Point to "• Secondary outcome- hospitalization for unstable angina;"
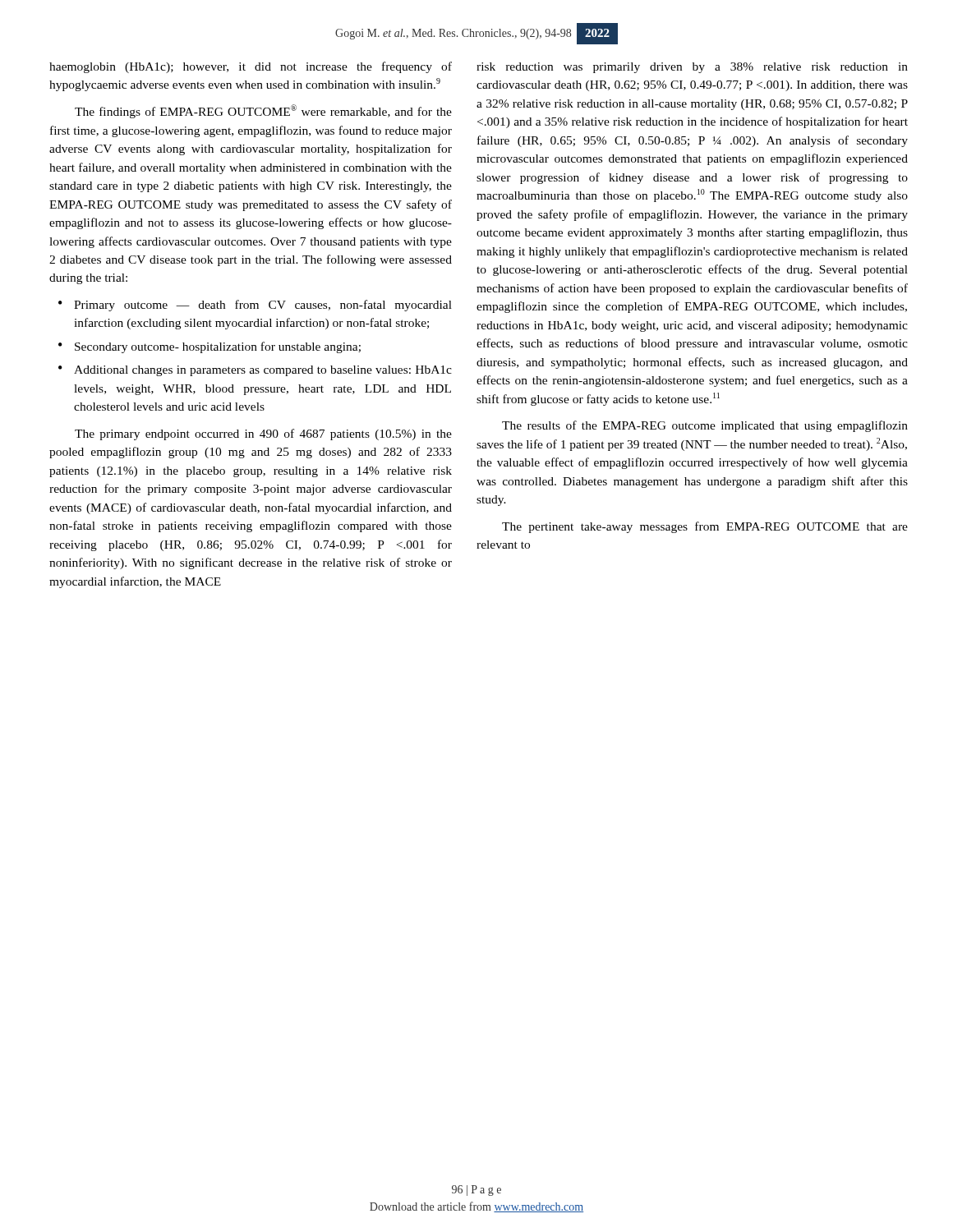953x1232 pixels. 255,347
